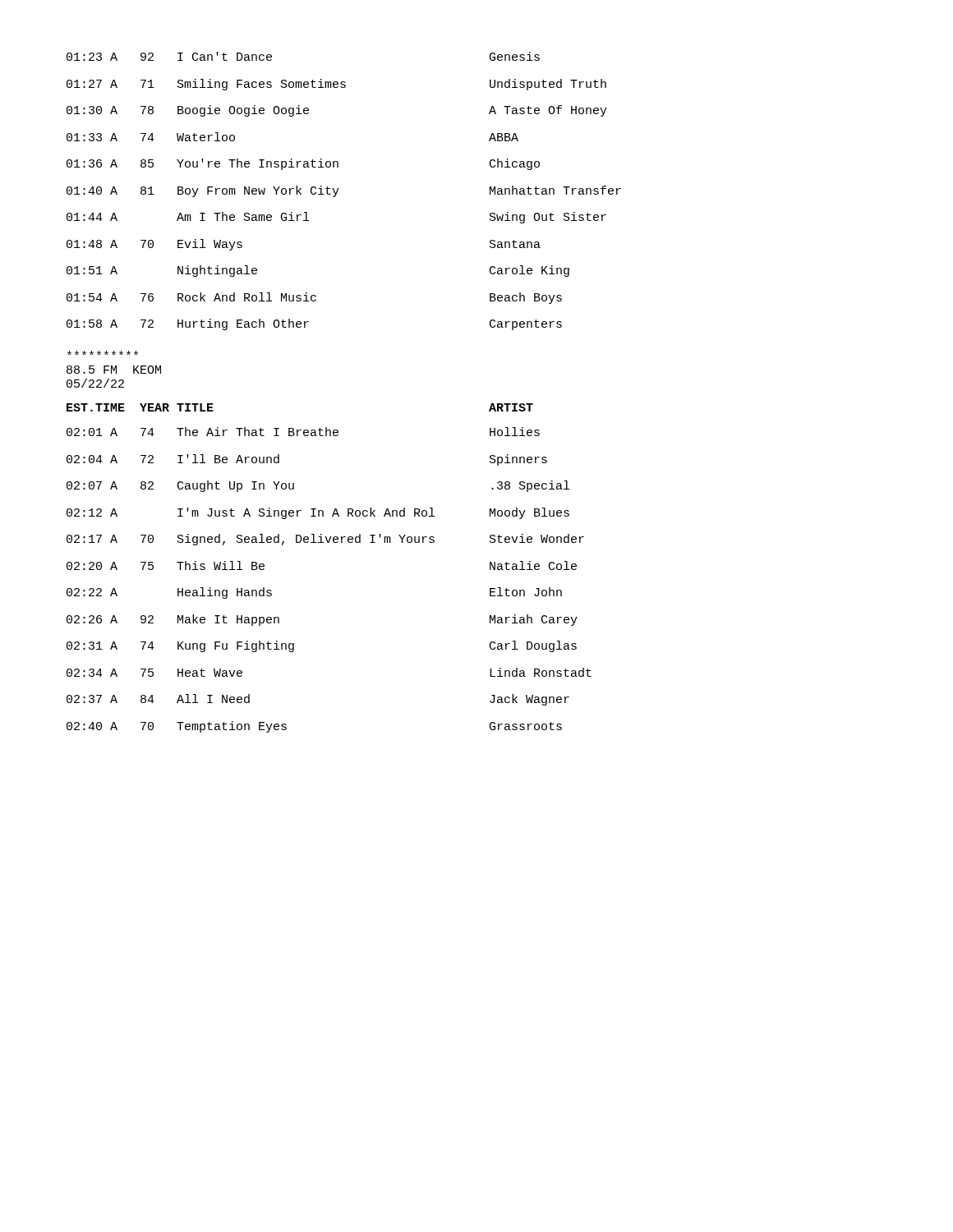
Task: Find the block on this page that starts "01:54 A 76 Rock And Roll Music Beach"
Action: click(314, 298)
